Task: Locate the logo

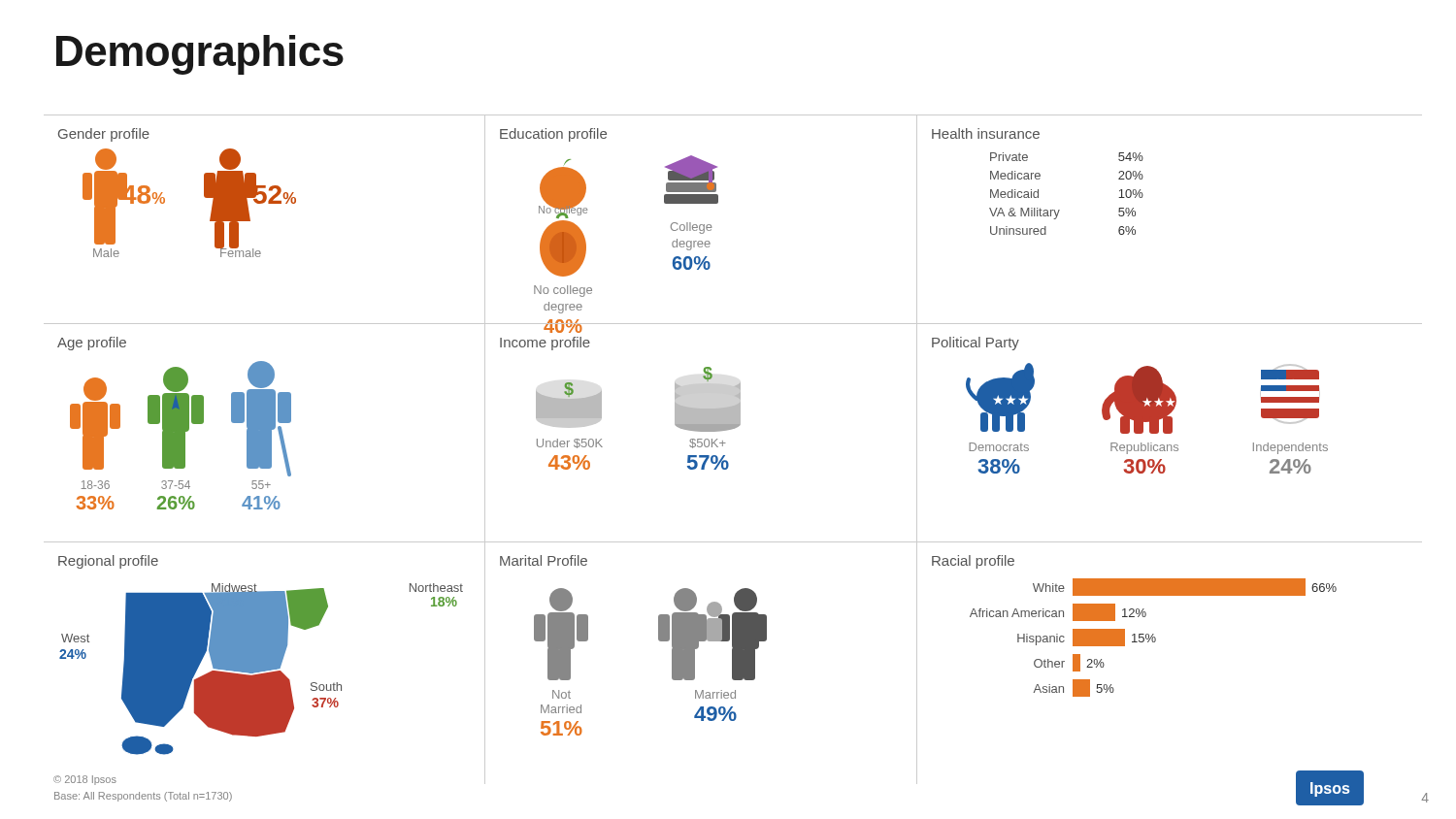Action: 1330,790
